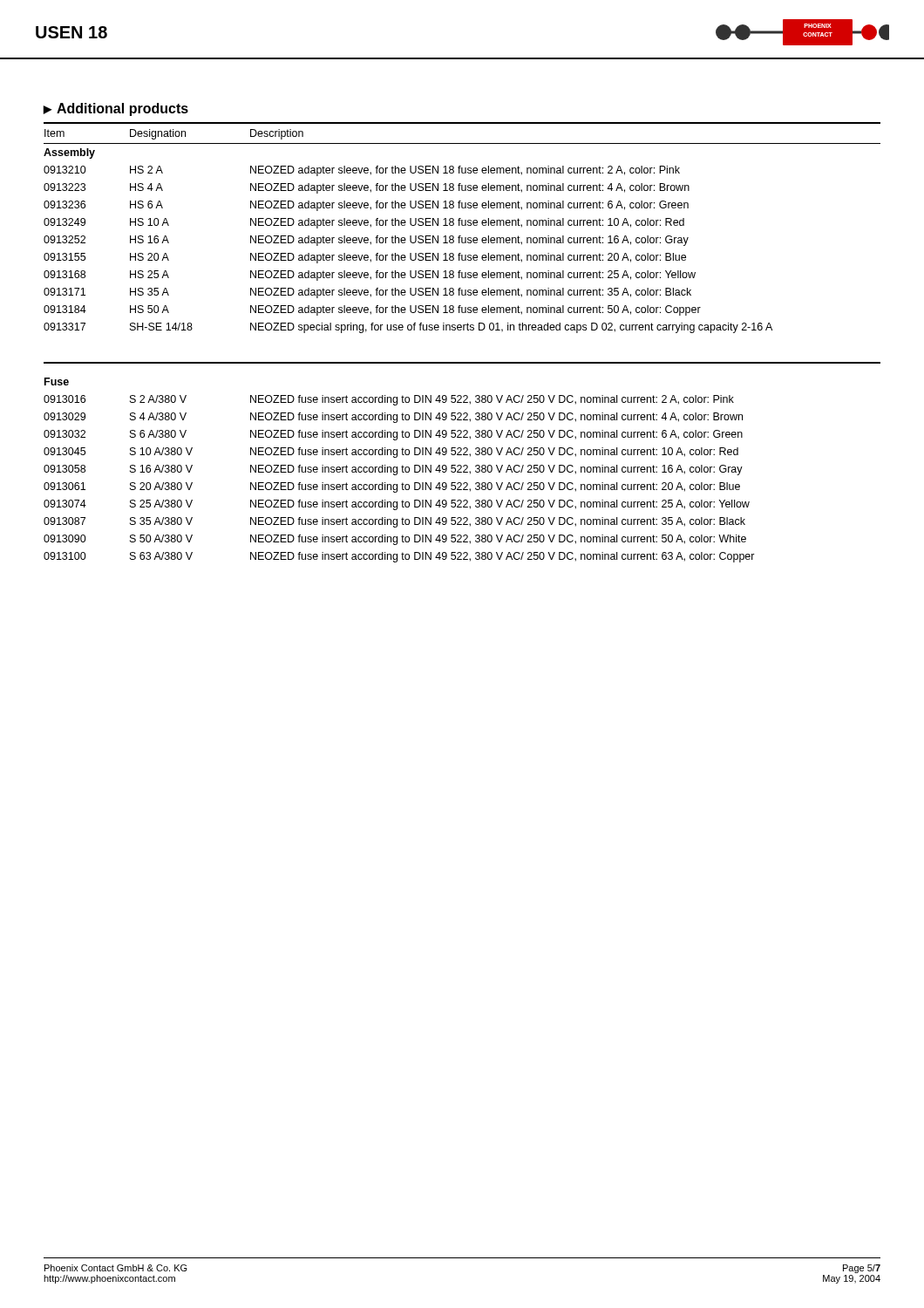924x1308 pixels.
Task: Point to "Additional products"
Action: tap(123, 109)
